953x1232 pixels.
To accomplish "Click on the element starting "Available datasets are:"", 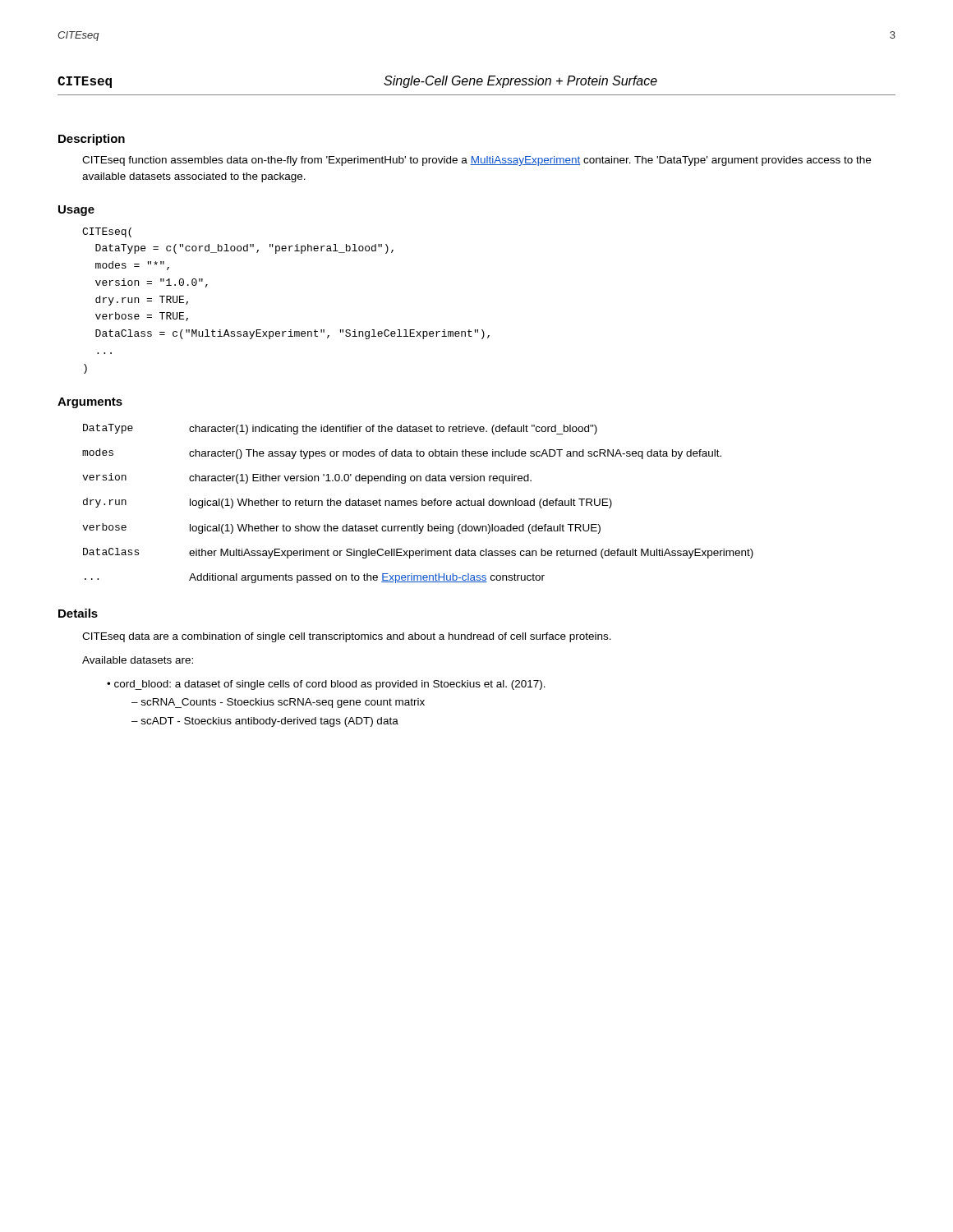I will (x=138, y=660).
